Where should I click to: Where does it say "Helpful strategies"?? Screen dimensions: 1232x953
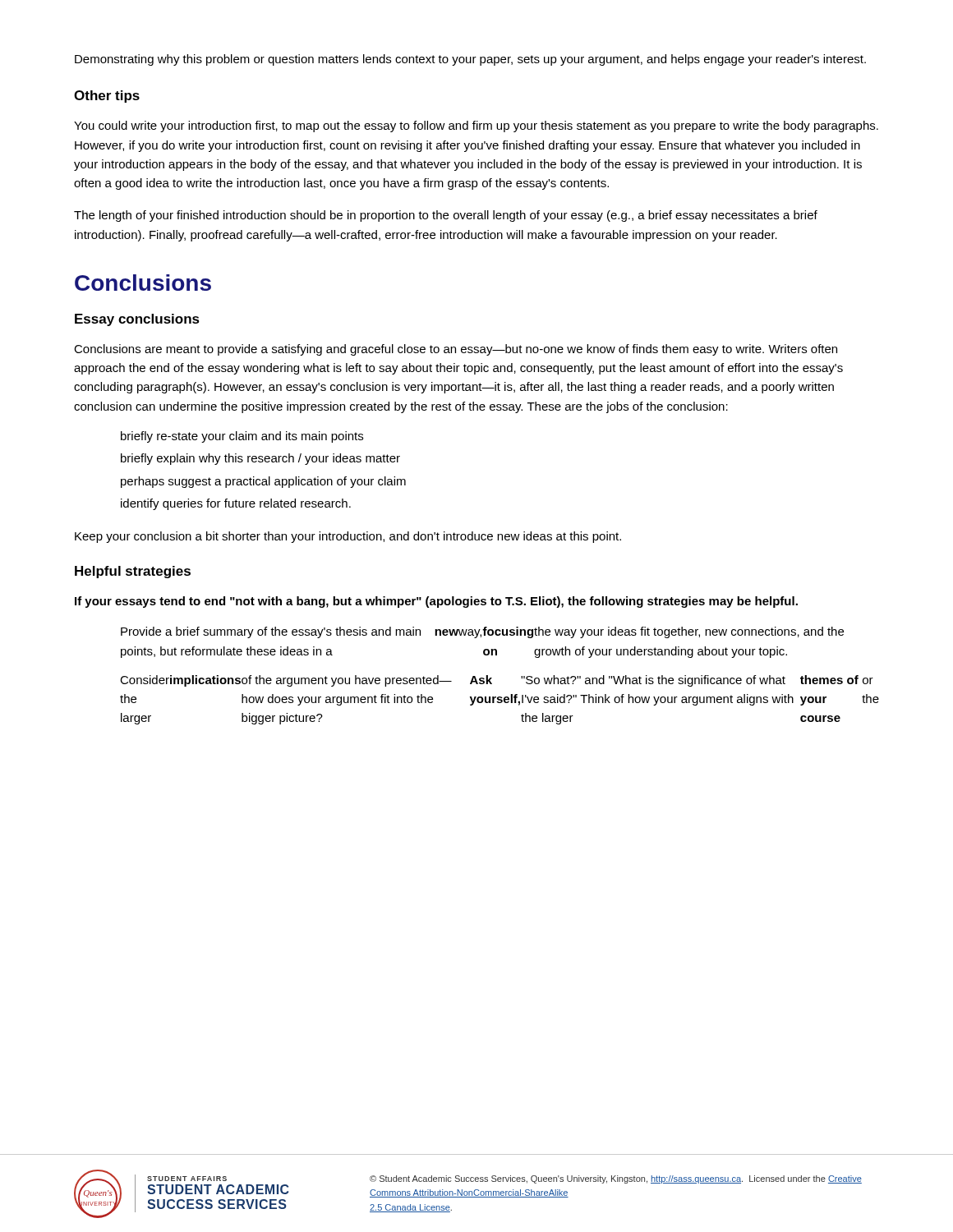pos(133,571)
